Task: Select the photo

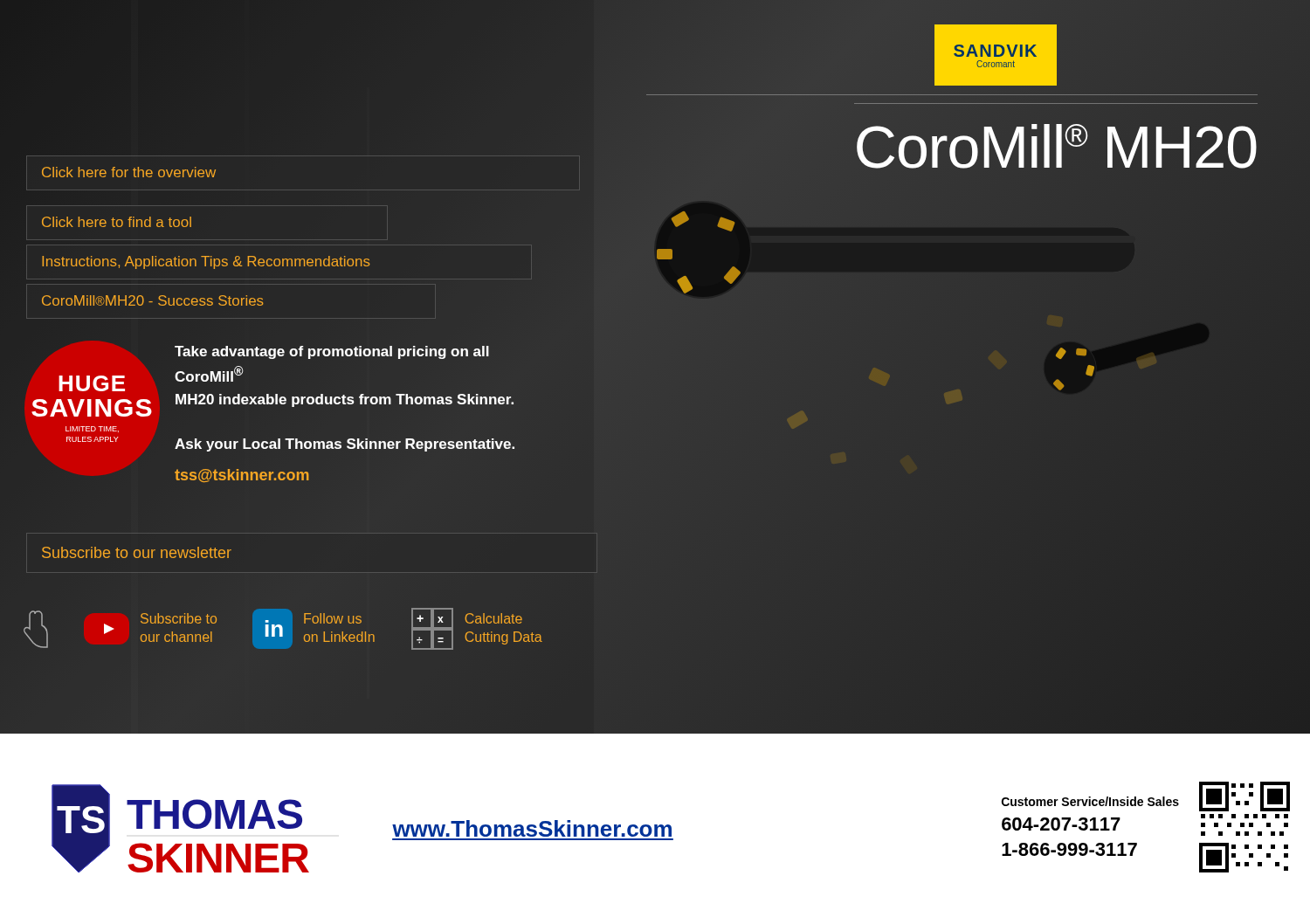Action: point(952,332)
